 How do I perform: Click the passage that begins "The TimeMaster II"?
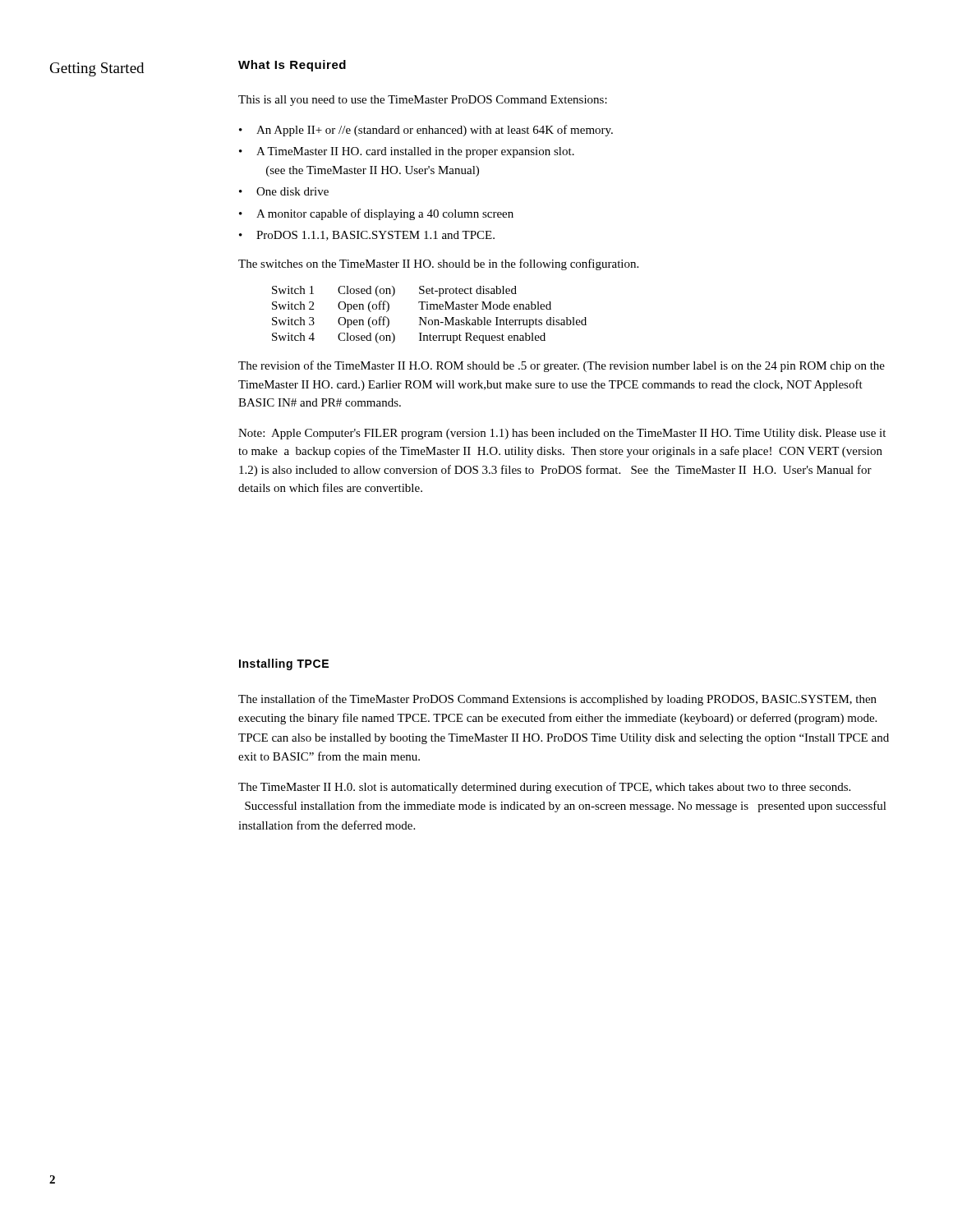pyautogui.click(x=562, y=806)
